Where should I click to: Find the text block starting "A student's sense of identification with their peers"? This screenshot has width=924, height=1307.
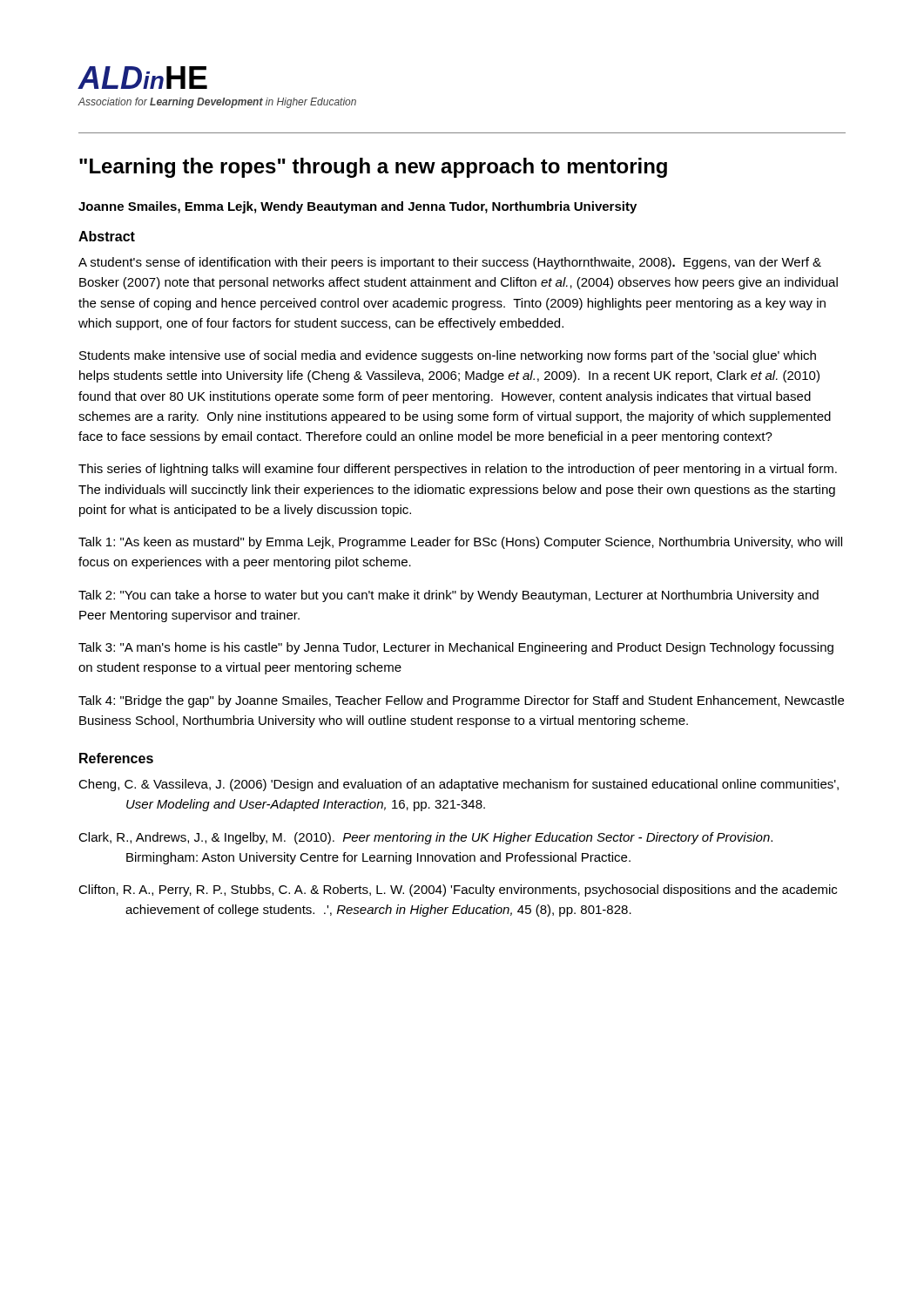[458, 292]
